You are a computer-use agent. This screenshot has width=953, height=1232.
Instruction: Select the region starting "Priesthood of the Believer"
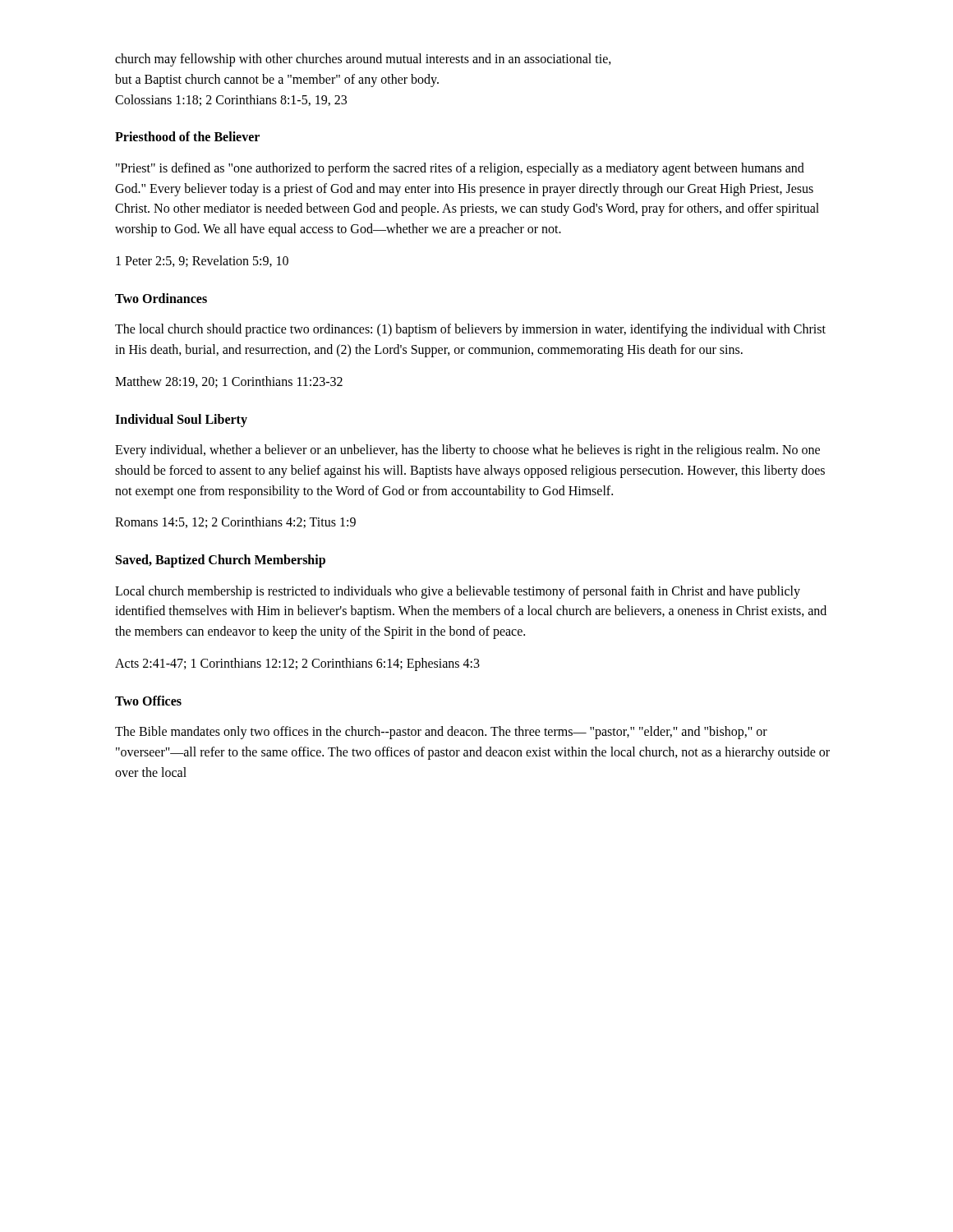click(x=188, y=137)
